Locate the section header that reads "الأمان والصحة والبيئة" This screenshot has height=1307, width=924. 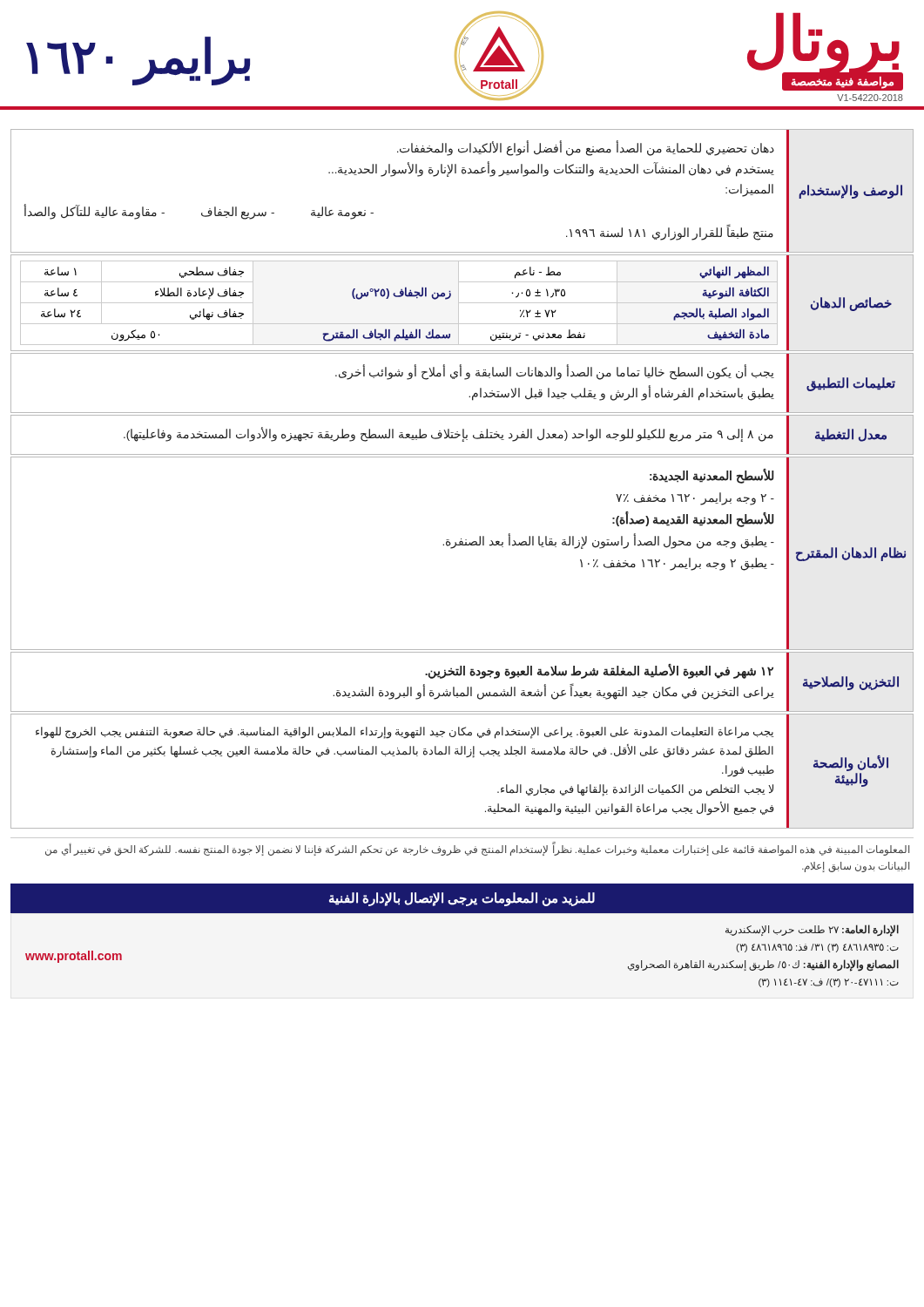click(851, 771)
